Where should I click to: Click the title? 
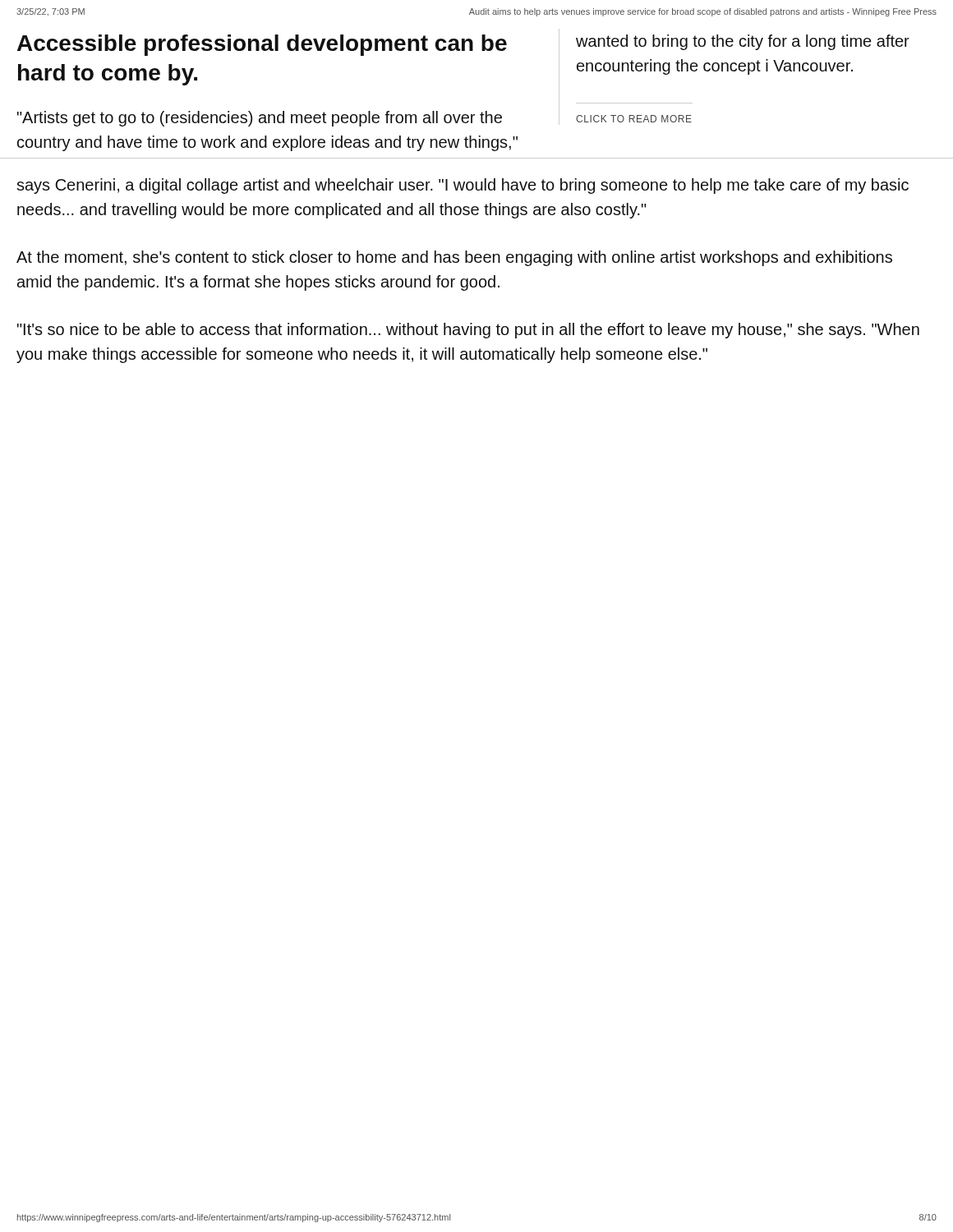262,58
